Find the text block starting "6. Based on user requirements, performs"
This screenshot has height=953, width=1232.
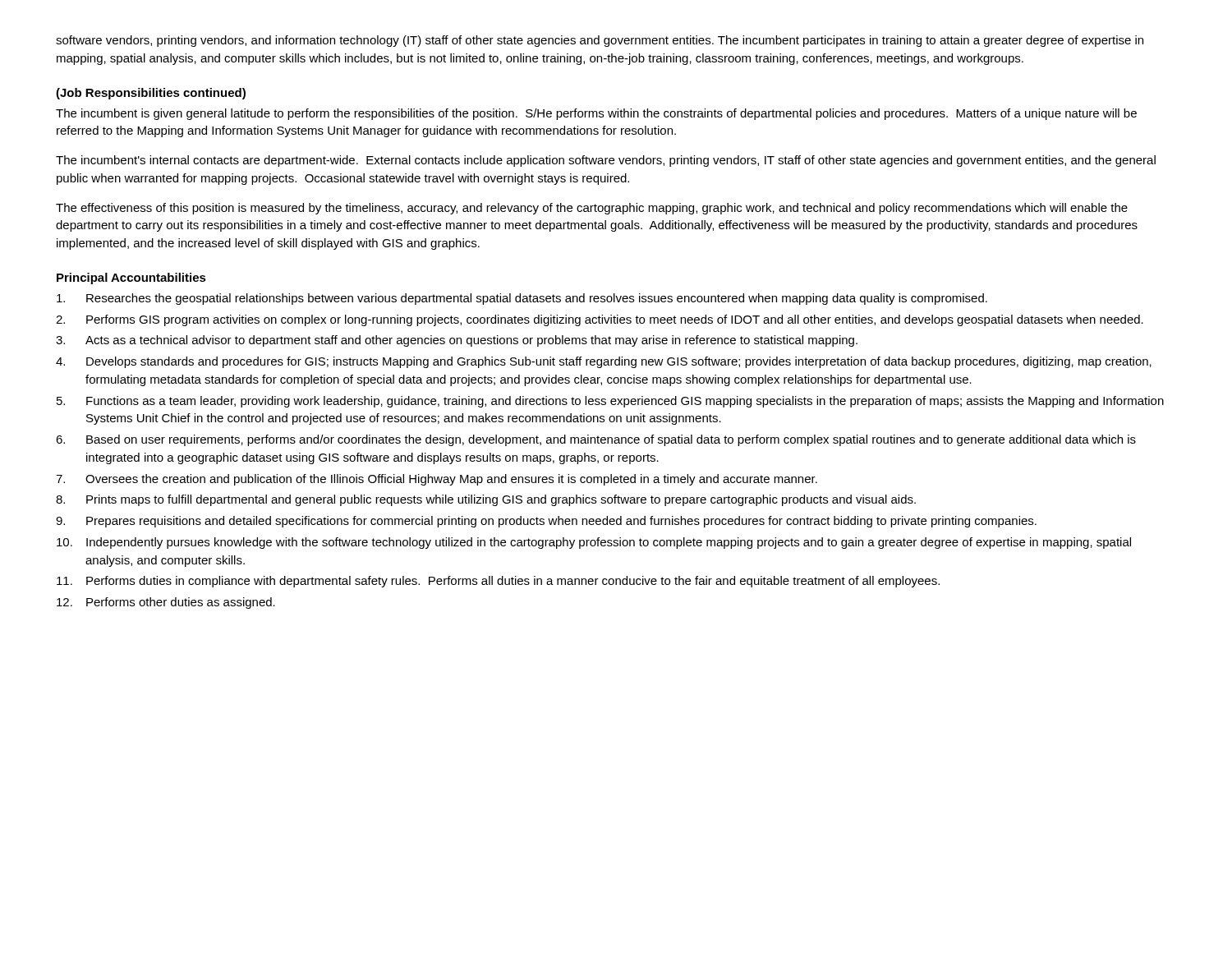click(616, 448)
